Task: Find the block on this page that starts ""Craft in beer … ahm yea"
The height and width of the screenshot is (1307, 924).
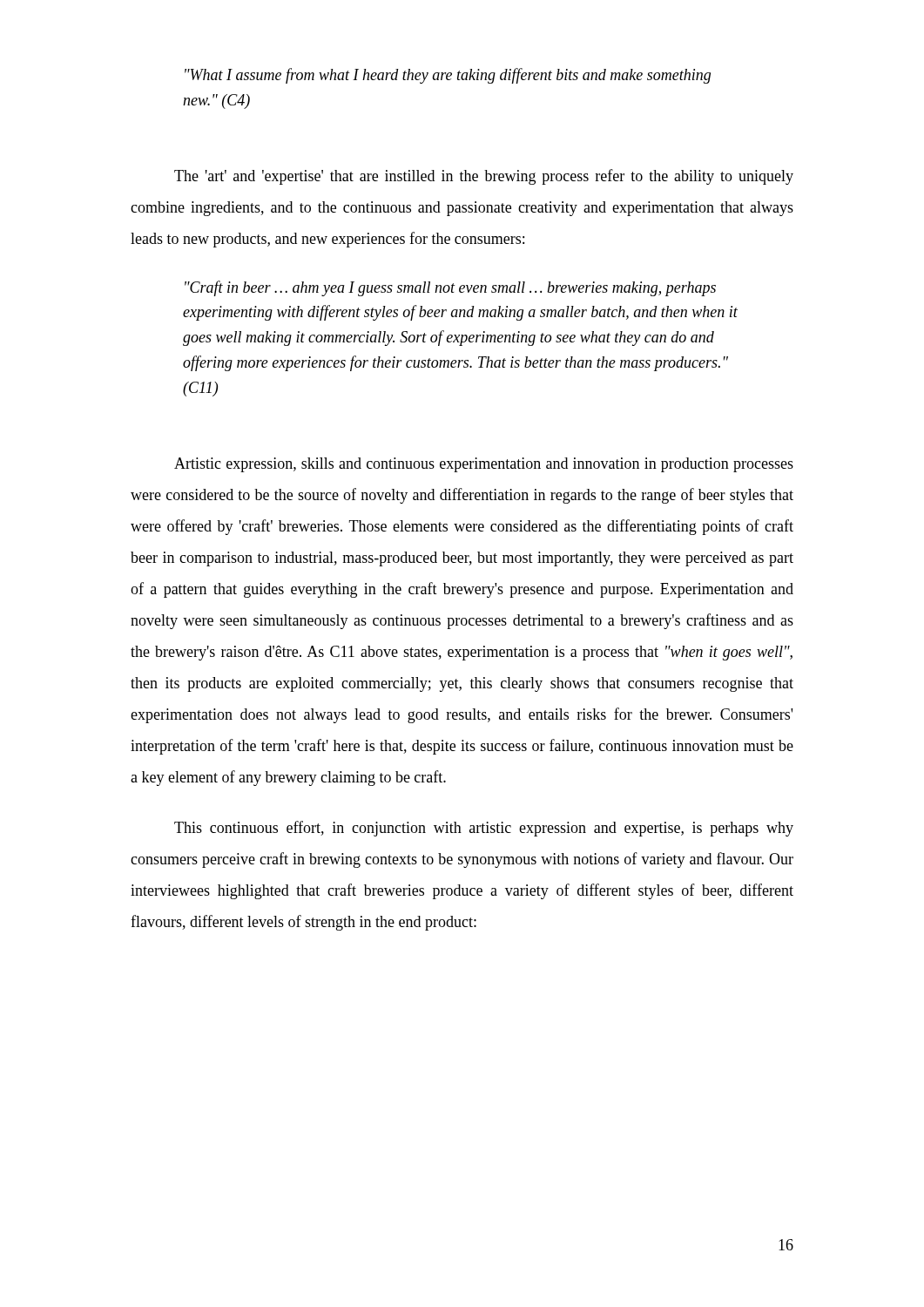Action: point(460,337)
